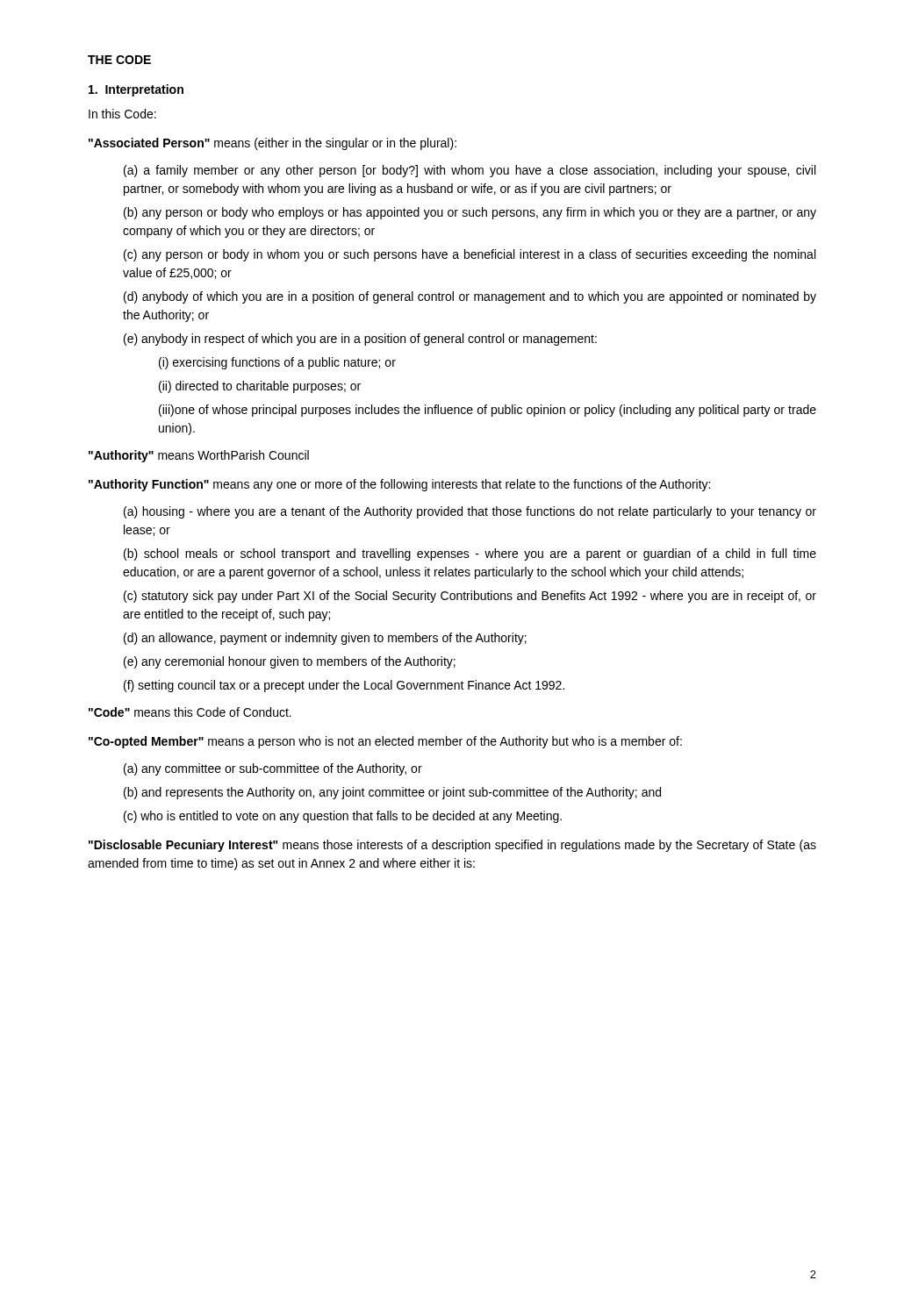The width and height of the screenshot is (904, 1316).
Task: Point to the region starting "(b) school meals or school"
Action: pos(470,563)
